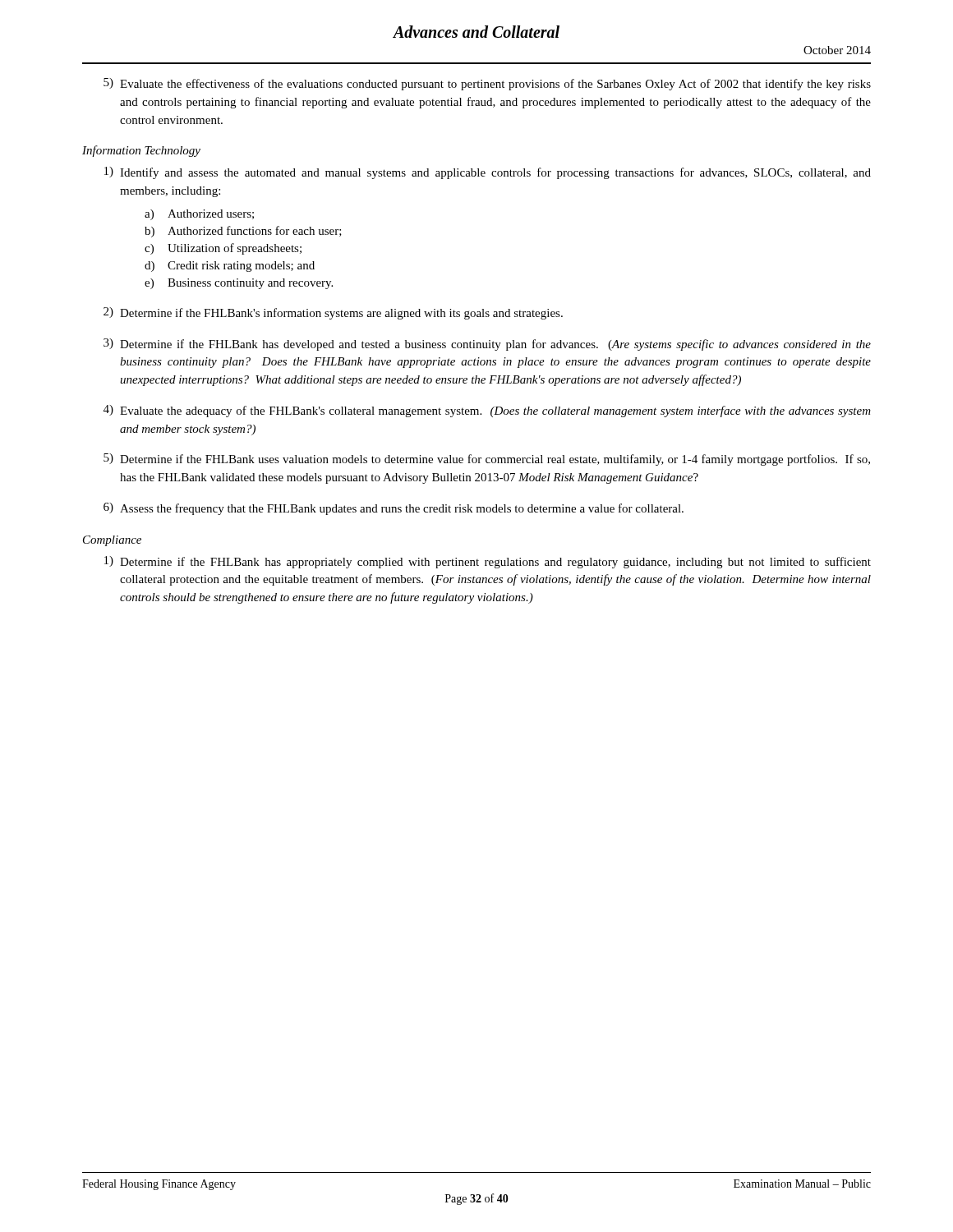This screenshot has height=1232, width=953.
Task: Click on the list item that says "1) Determine if the FHLBank has appropriately complied"
Action: [476, 580]
